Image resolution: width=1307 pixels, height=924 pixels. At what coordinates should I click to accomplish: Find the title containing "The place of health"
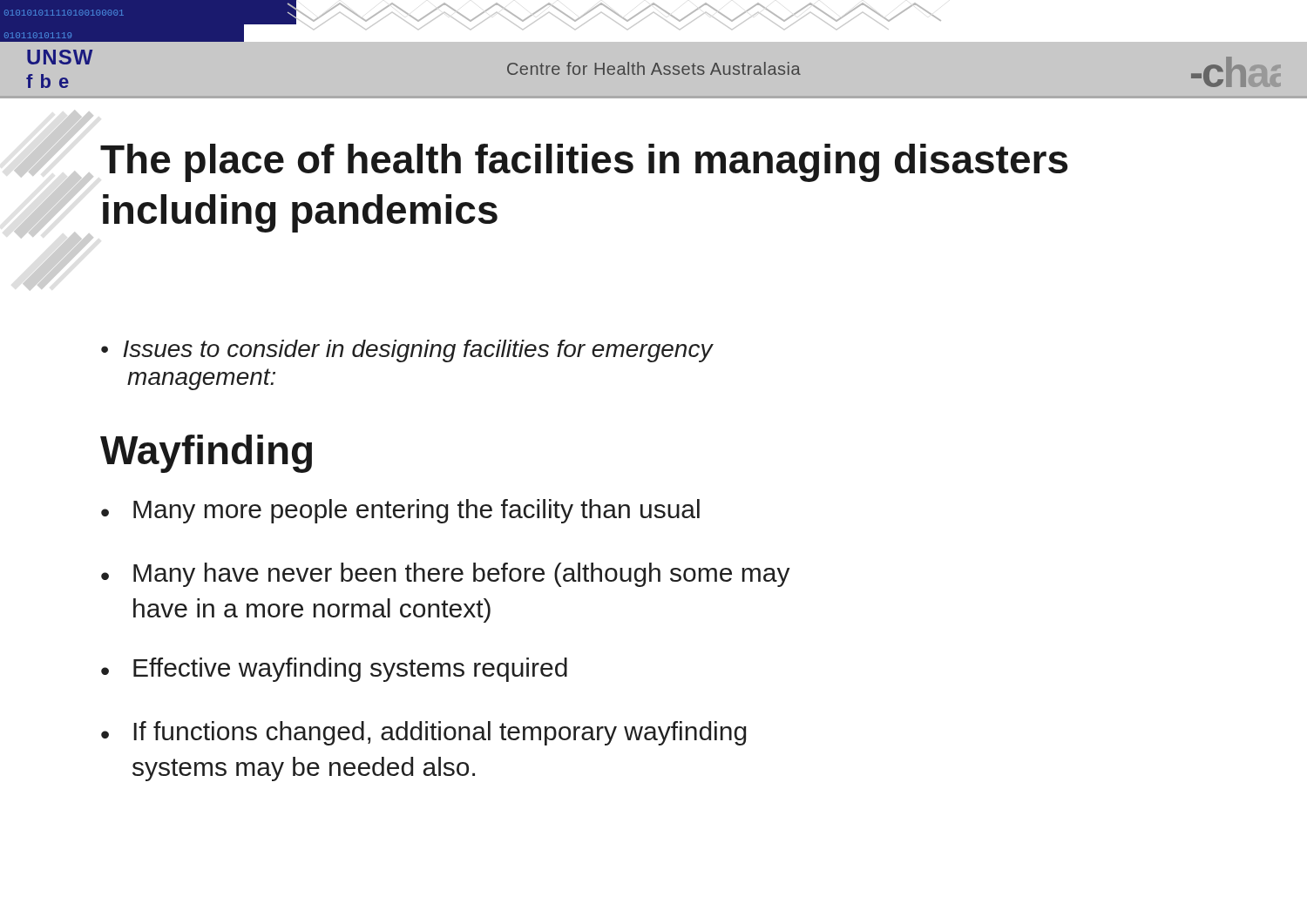tap(667, 185)
